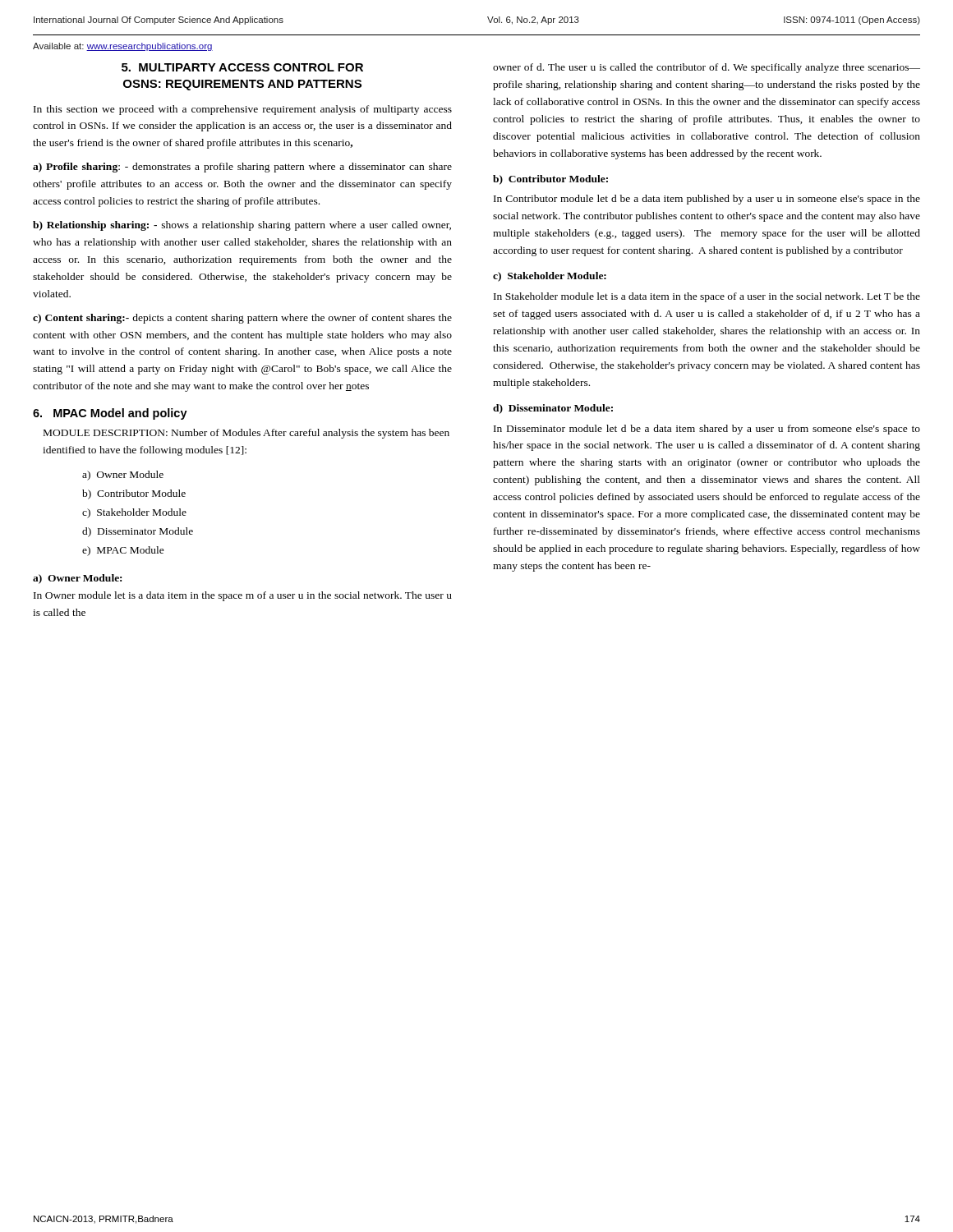Find the text block containing "d) Disseminator Module:"
This screenshot has height=1232, width=953.
pos(707,486)
